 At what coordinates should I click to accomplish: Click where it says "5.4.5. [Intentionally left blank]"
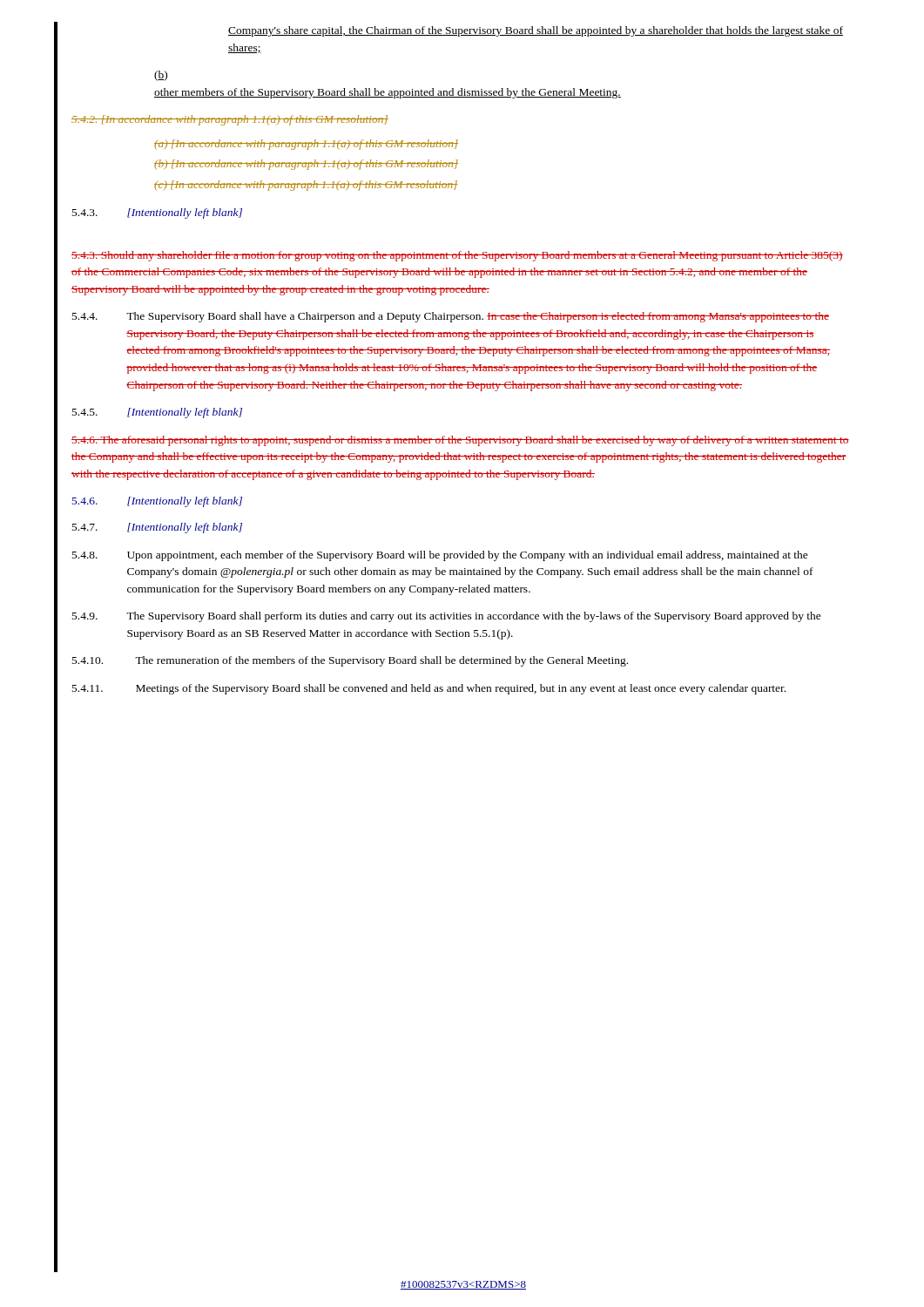pyautogui.click(x=157, y=412)
